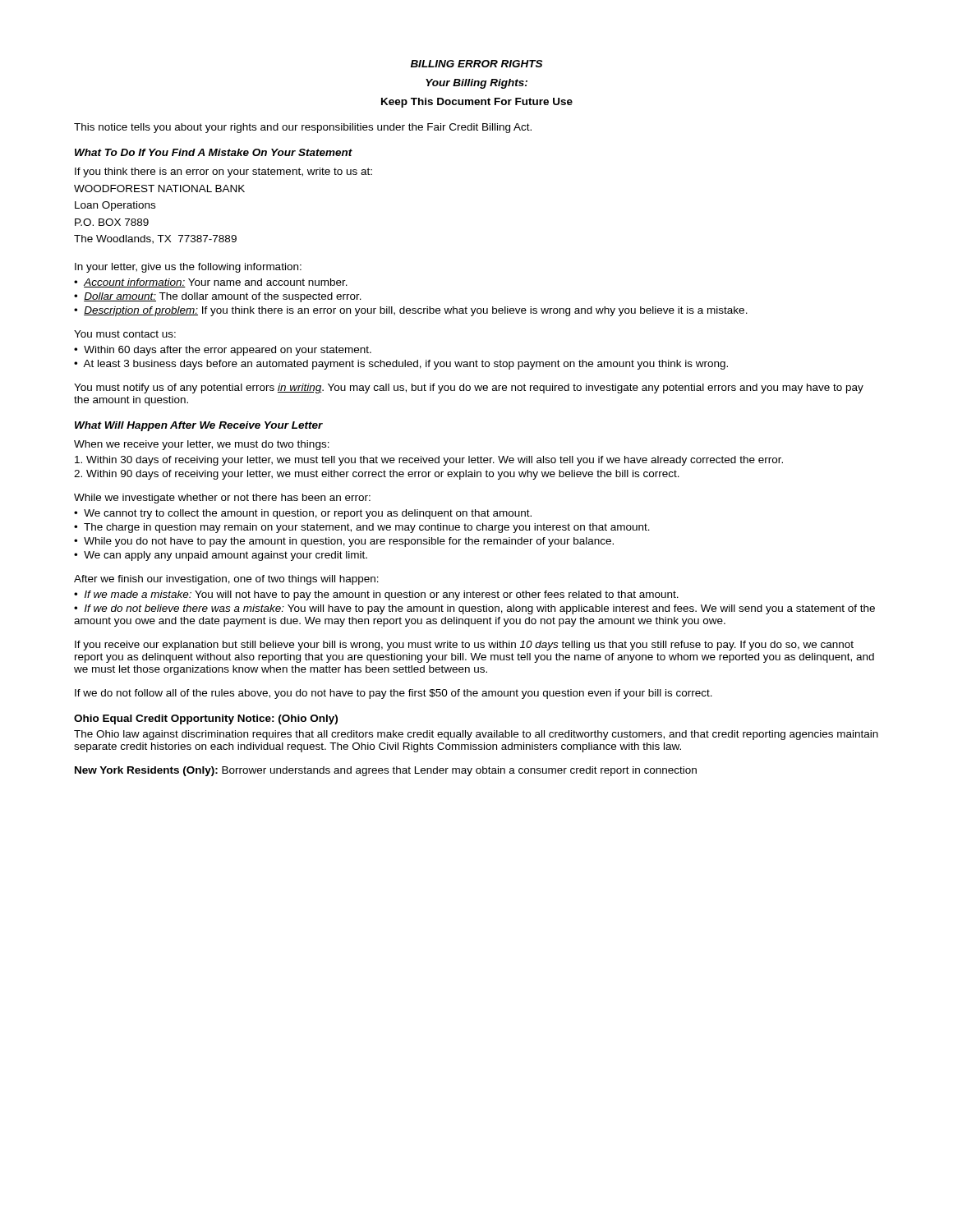Locate the list item that reads "• While you do not have to pay"
The width and height of the screenshot is (953, 1232).
coord(344,541)
